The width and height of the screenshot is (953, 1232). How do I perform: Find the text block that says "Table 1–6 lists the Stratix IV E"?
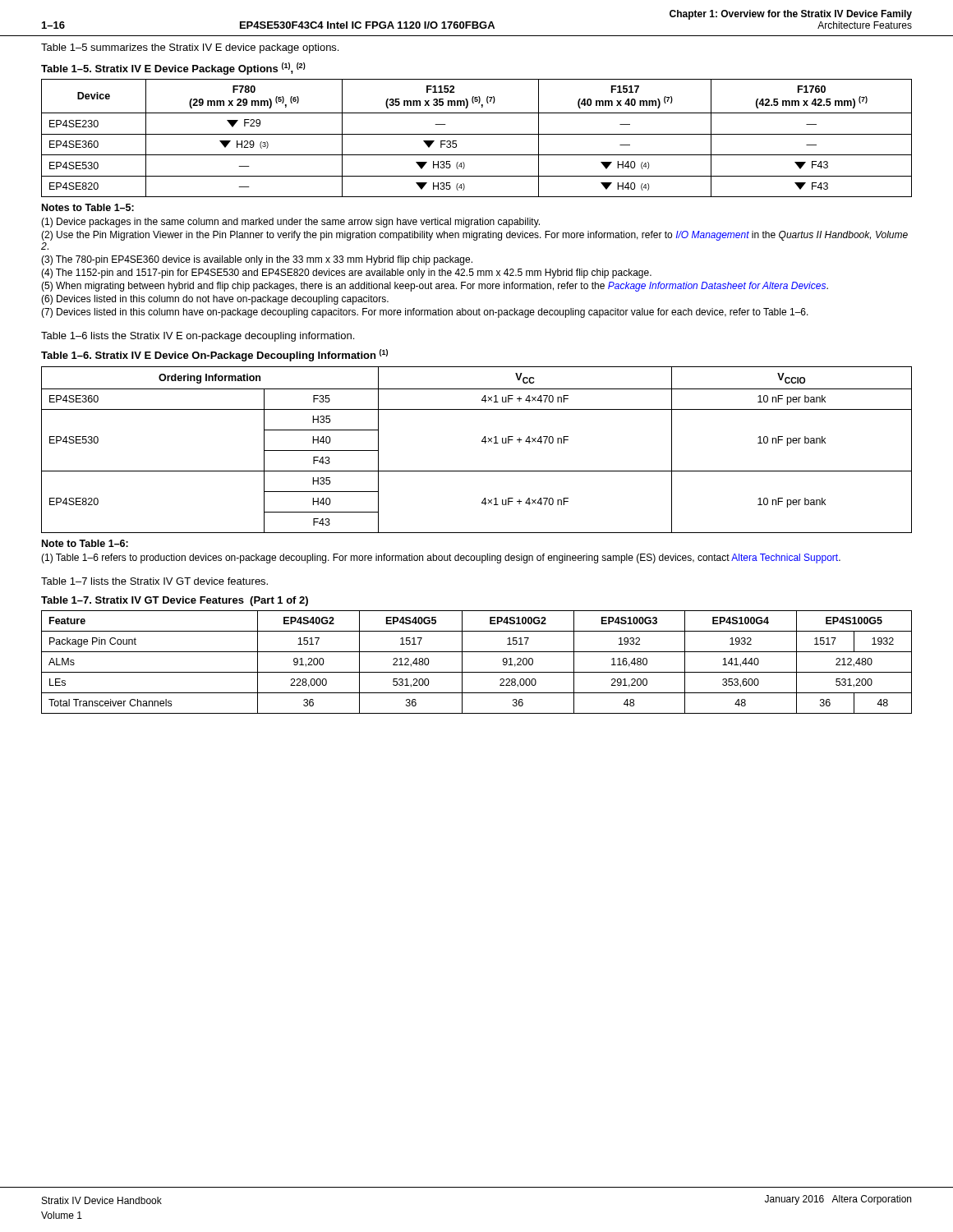[198, 336]
